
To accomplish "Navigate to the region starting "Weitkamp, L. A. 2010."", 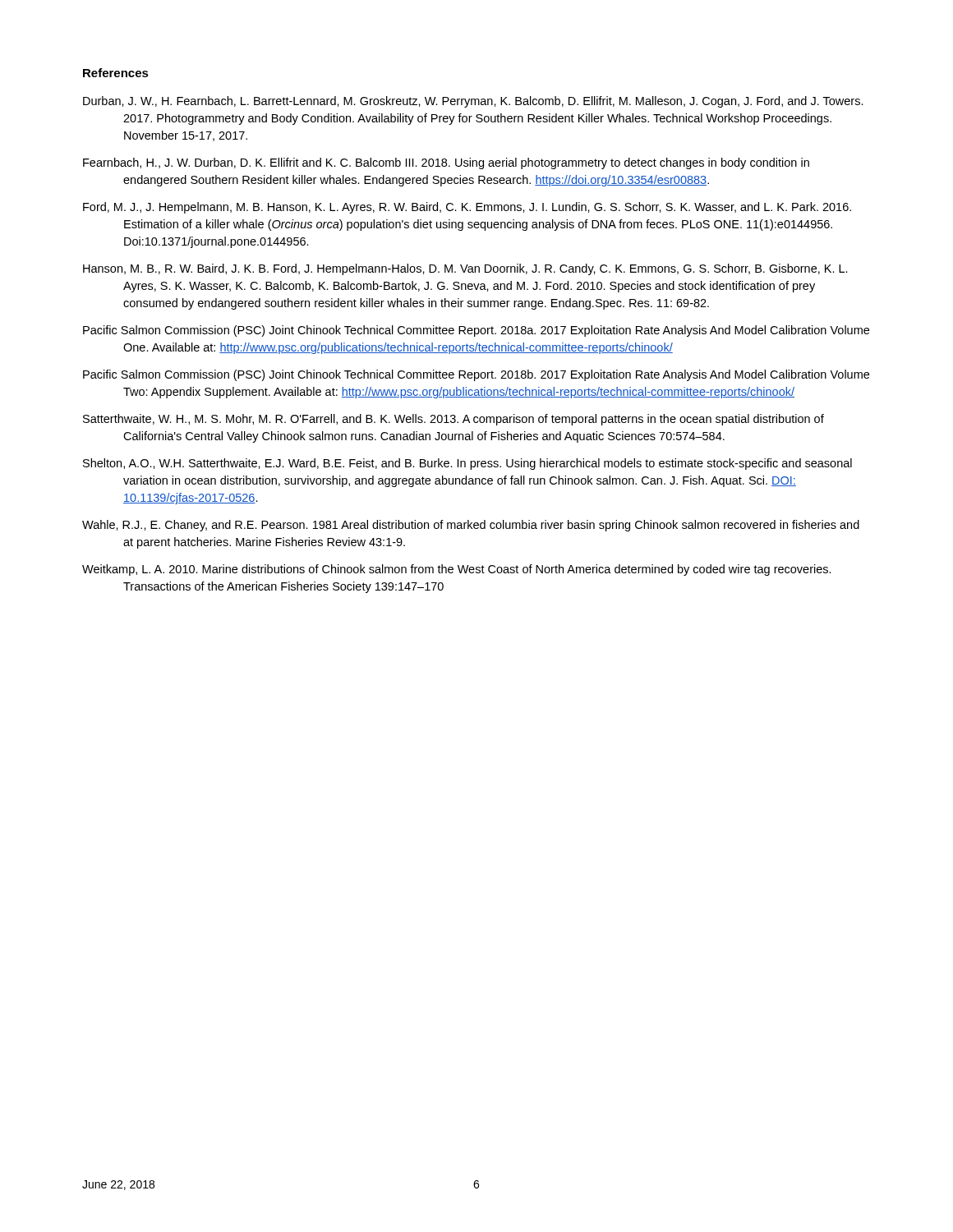I will pyautogui.click(x=457, y=578).
